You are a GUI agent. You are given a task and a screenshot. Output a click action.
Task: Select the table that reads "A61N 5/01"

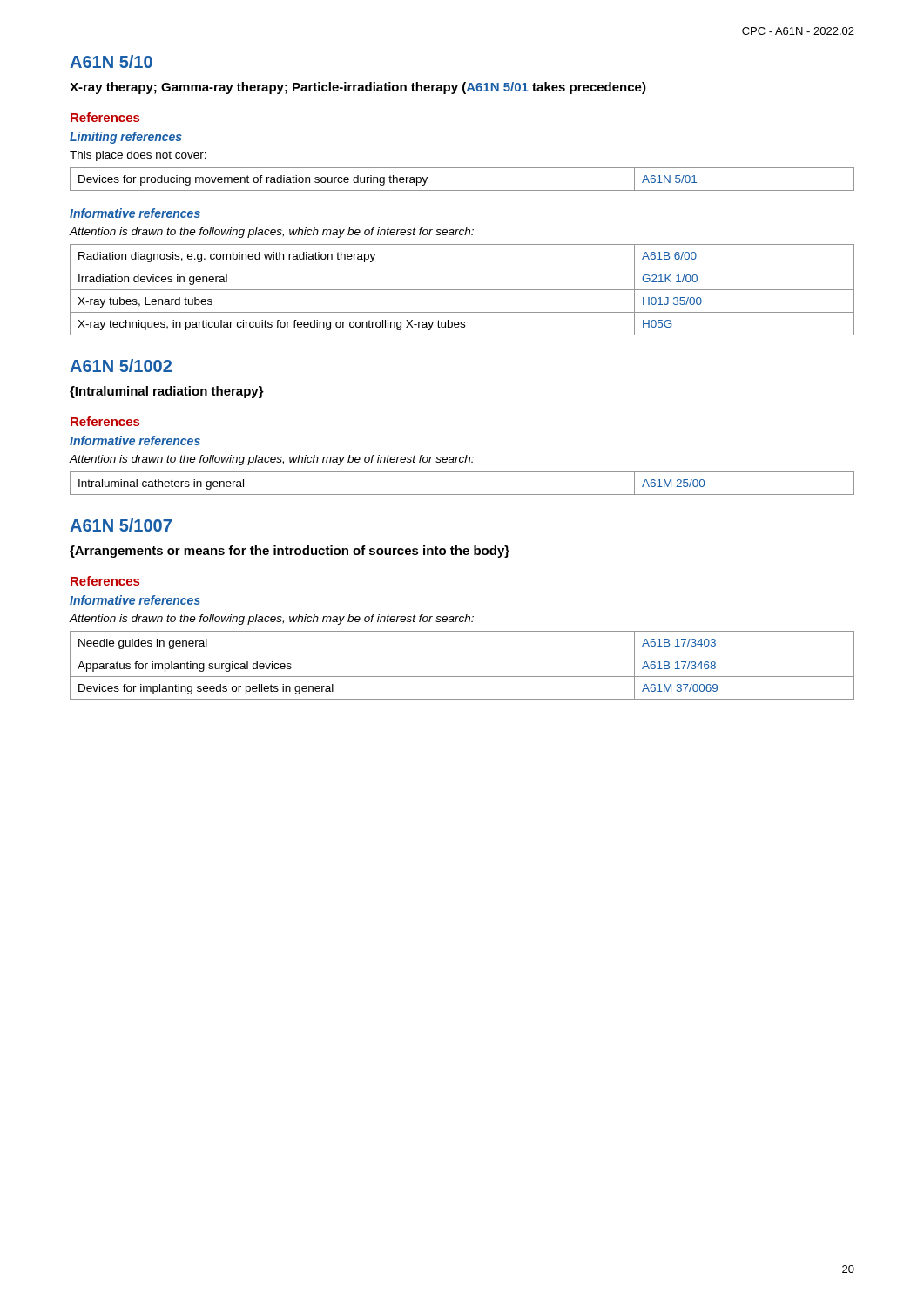click(462, 179)
